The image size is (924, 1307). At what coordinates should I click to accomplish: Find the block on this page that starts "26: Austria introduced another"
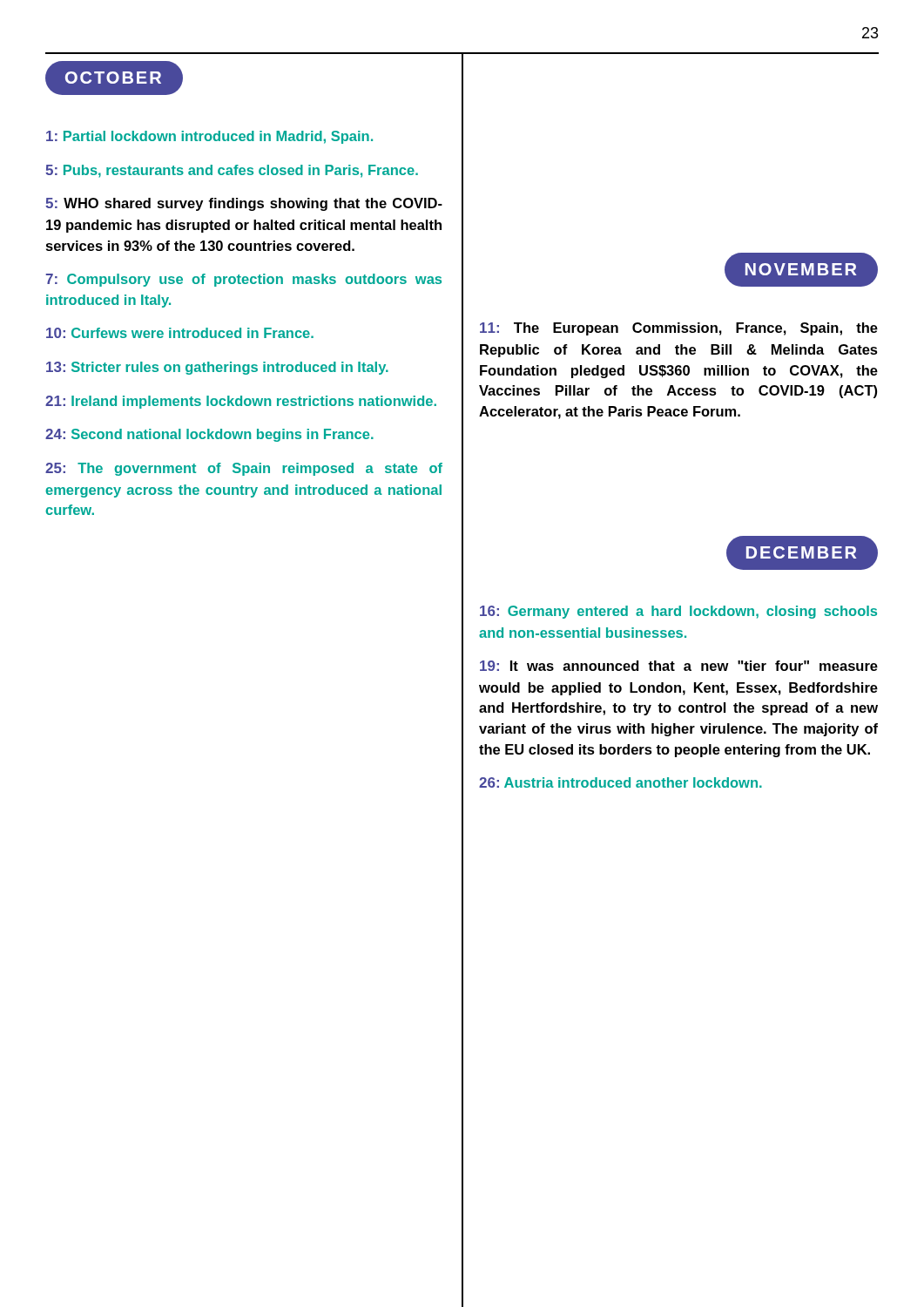point(621,783)
